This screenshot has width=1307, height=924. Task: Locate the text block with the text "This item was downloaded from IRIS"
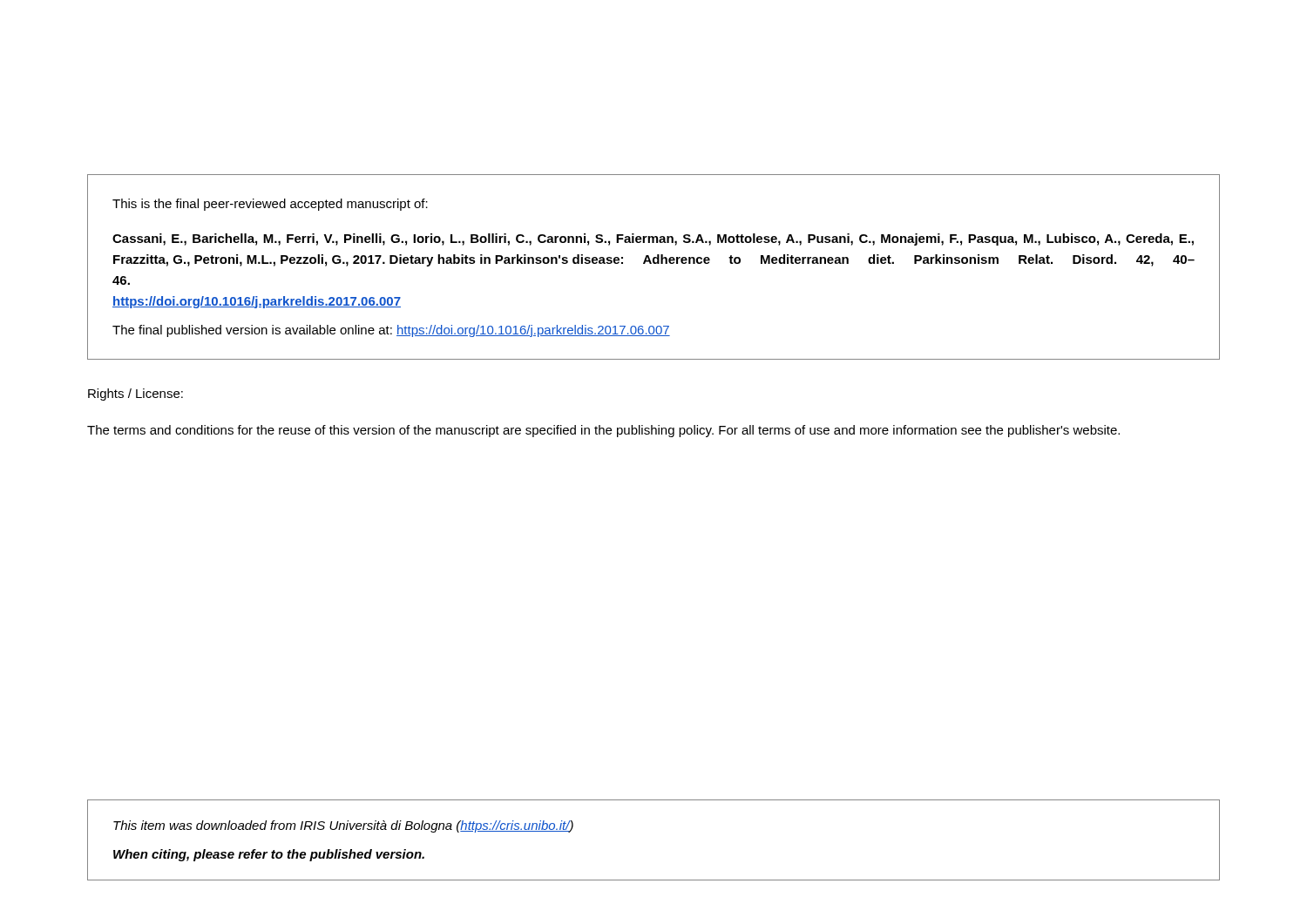pyautogui.click(x=343, y=826)
